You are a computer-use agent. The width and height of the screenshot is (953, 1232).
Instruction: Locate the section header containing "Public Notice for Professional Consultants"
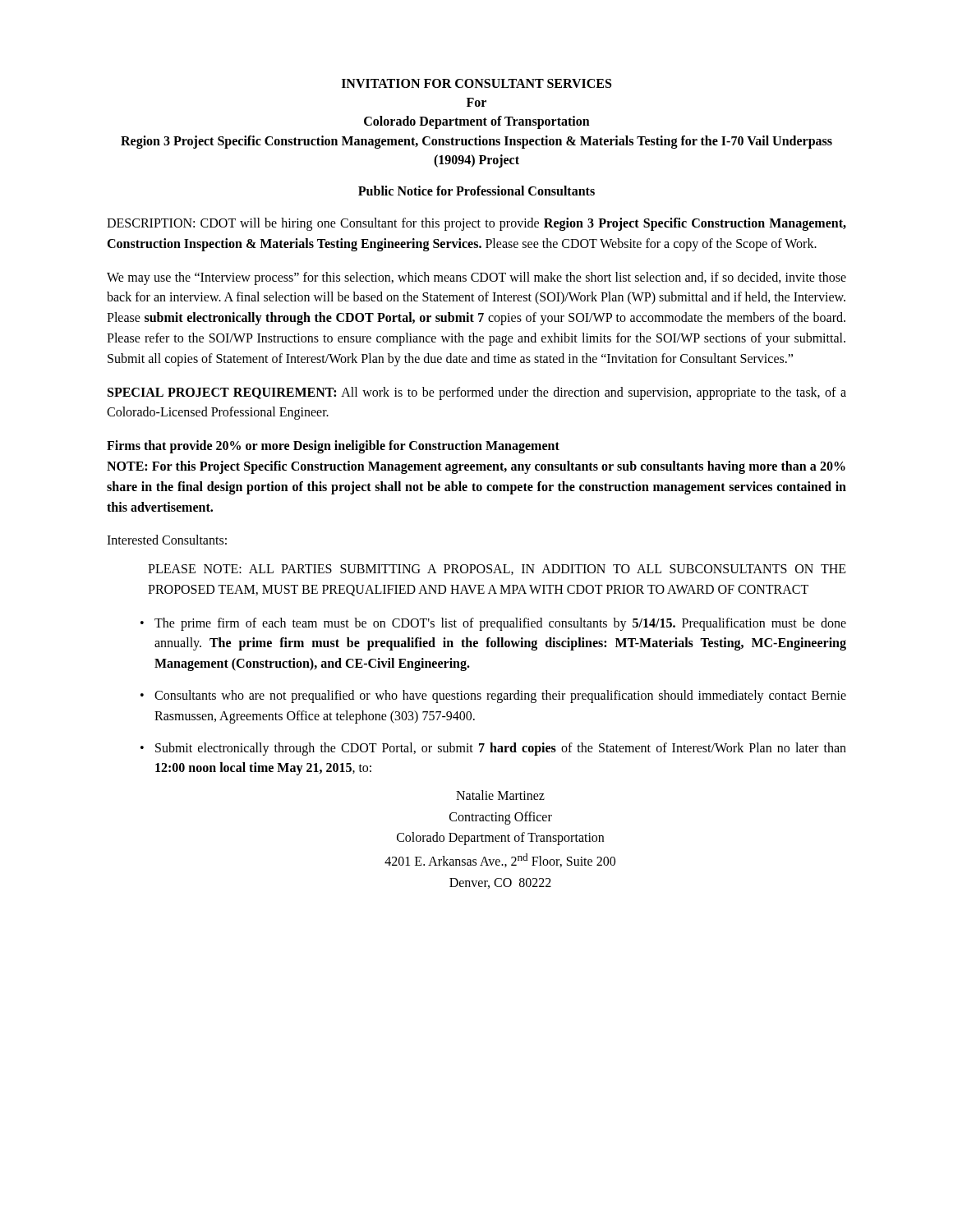point(476,191)
